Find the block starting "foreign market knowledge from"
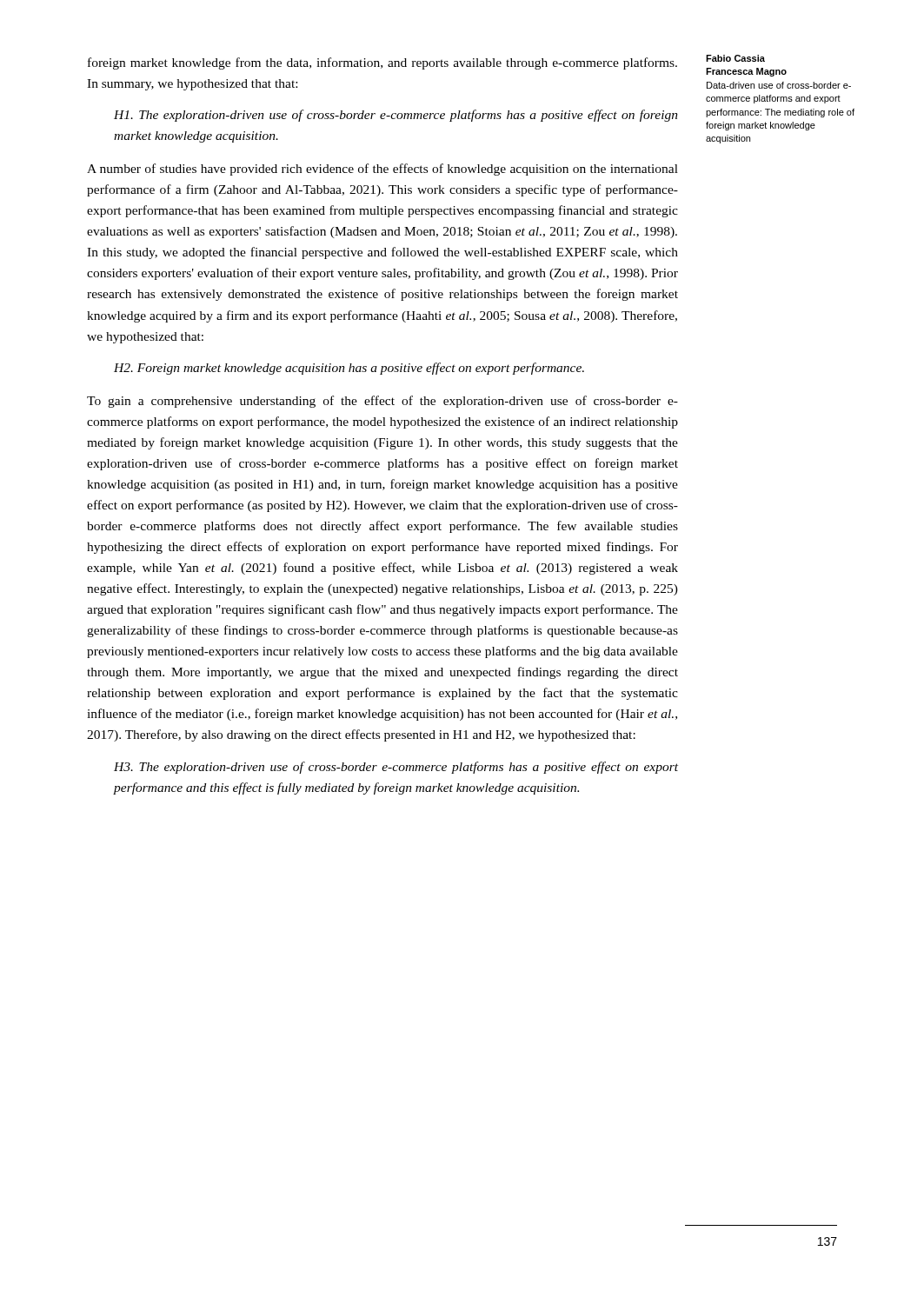This screenshot has height=1304, width=924. coord(382,73)
